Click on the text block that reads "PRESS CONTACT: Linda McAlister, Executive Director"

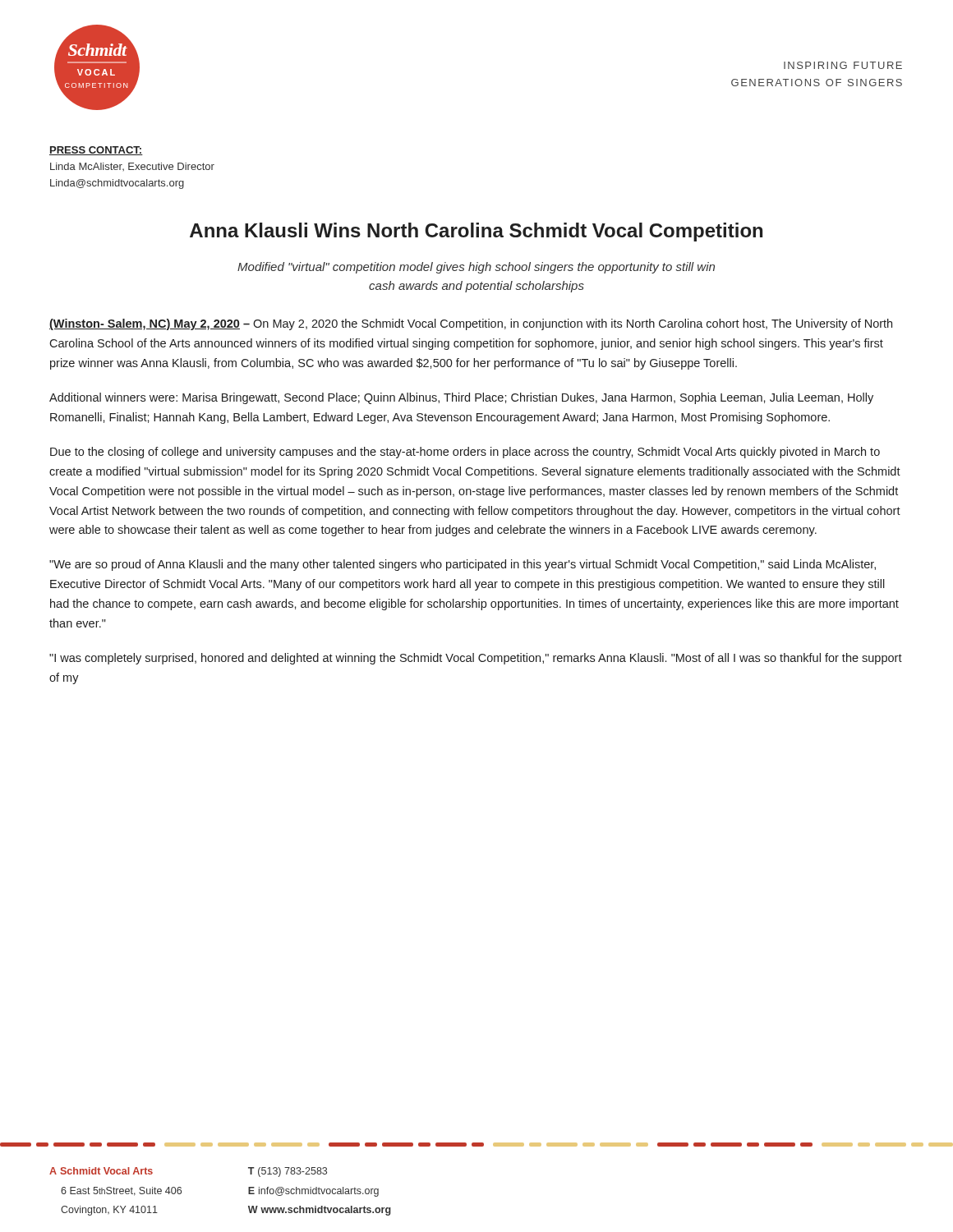(132, 167)
